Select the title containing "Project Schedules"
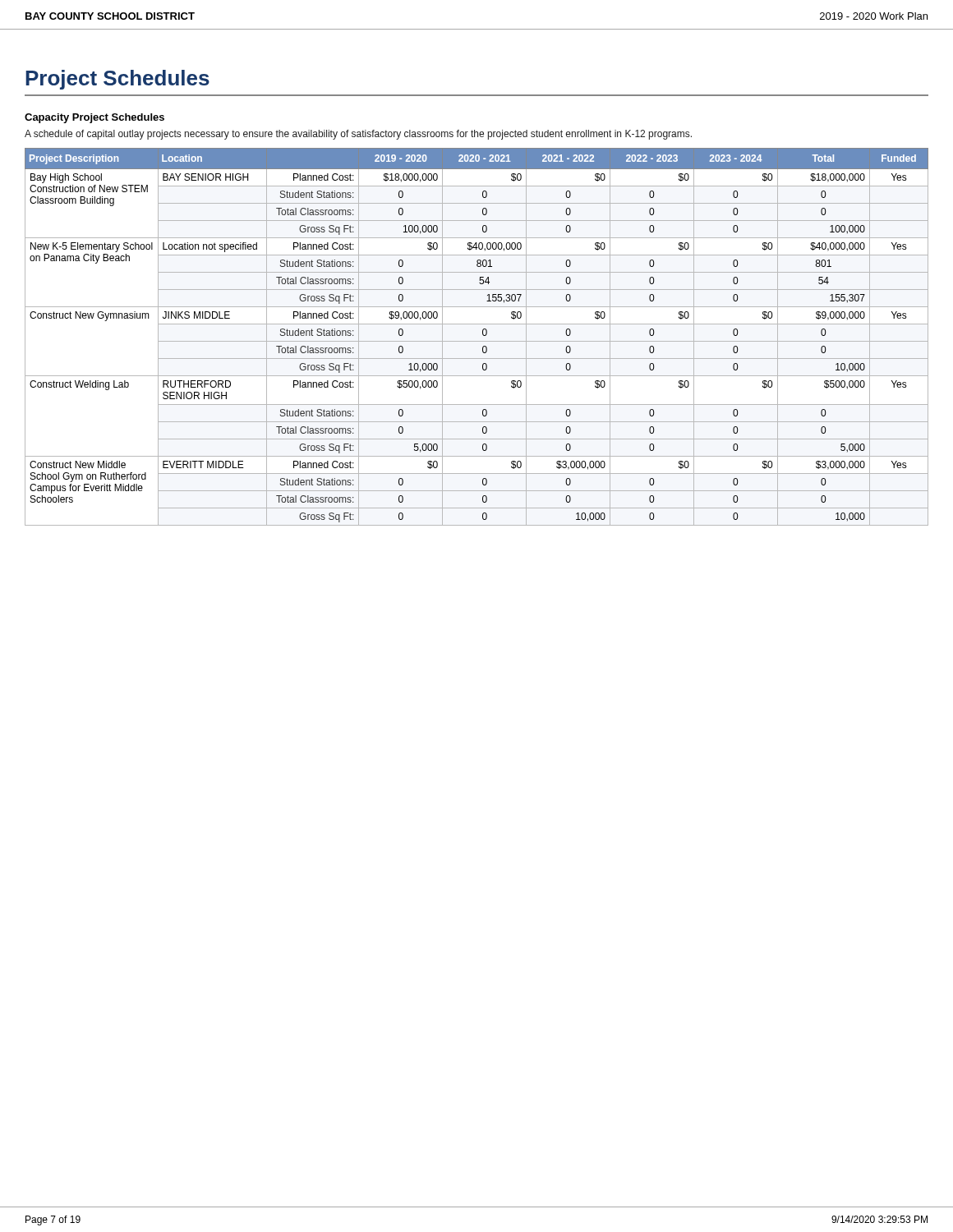The height and width of the screenshot is (1232, 953). pyautogui.click(x=117, y=78)
